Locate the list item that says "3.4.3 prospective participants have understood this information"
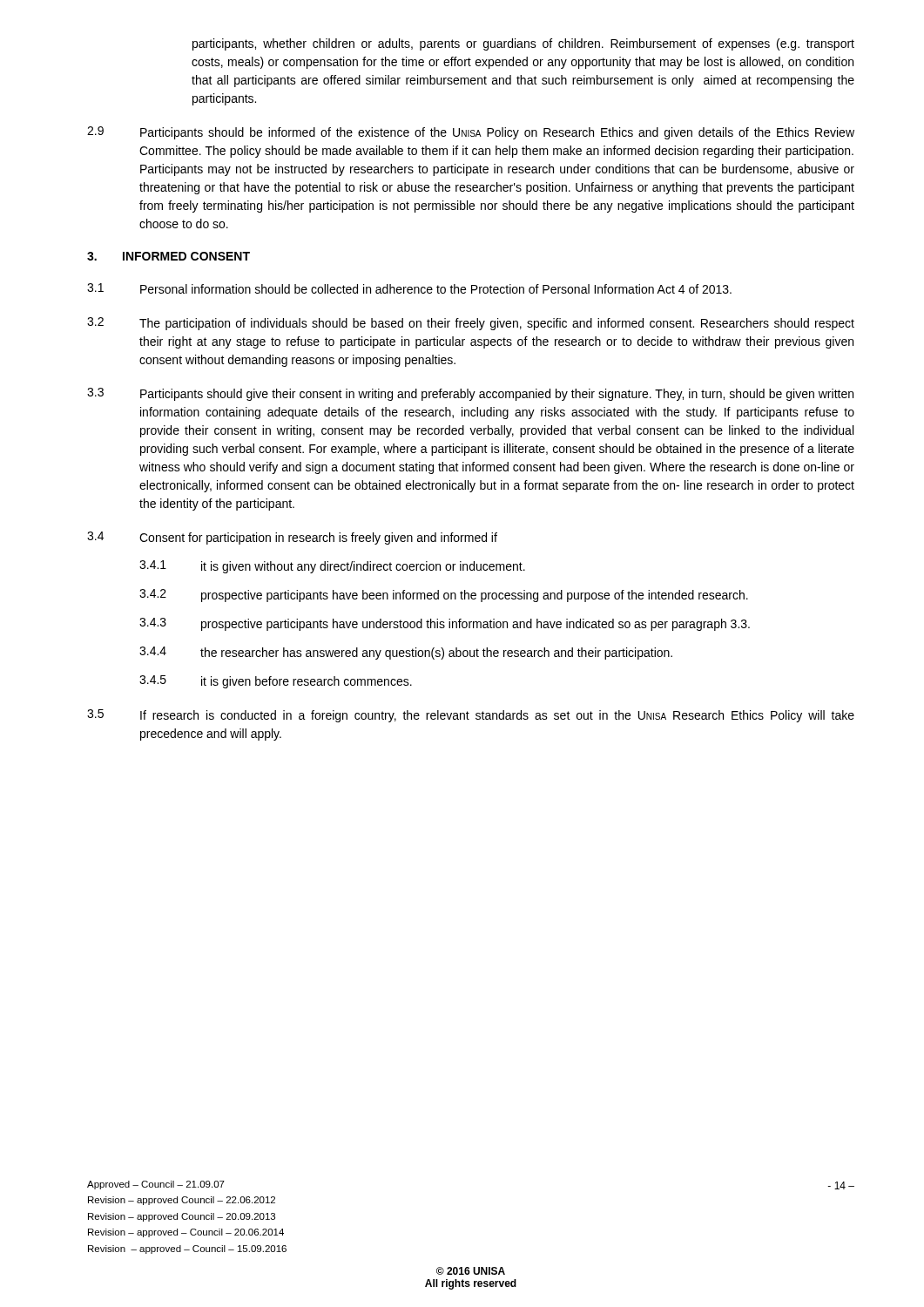 (497, 624)
